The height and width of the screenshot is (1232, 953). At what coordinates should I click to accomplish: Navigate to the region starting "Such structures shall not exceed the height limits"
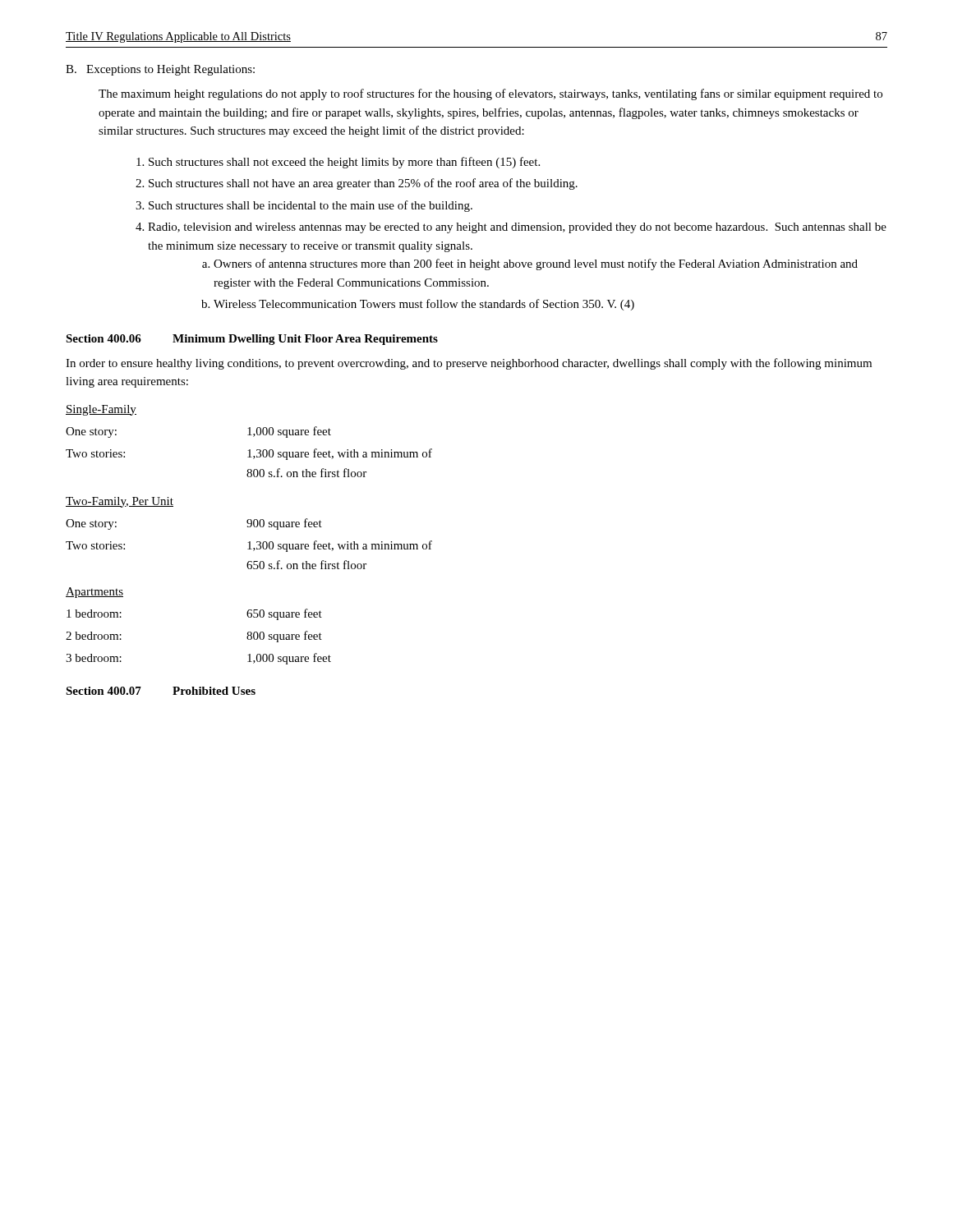click(344, 161)
